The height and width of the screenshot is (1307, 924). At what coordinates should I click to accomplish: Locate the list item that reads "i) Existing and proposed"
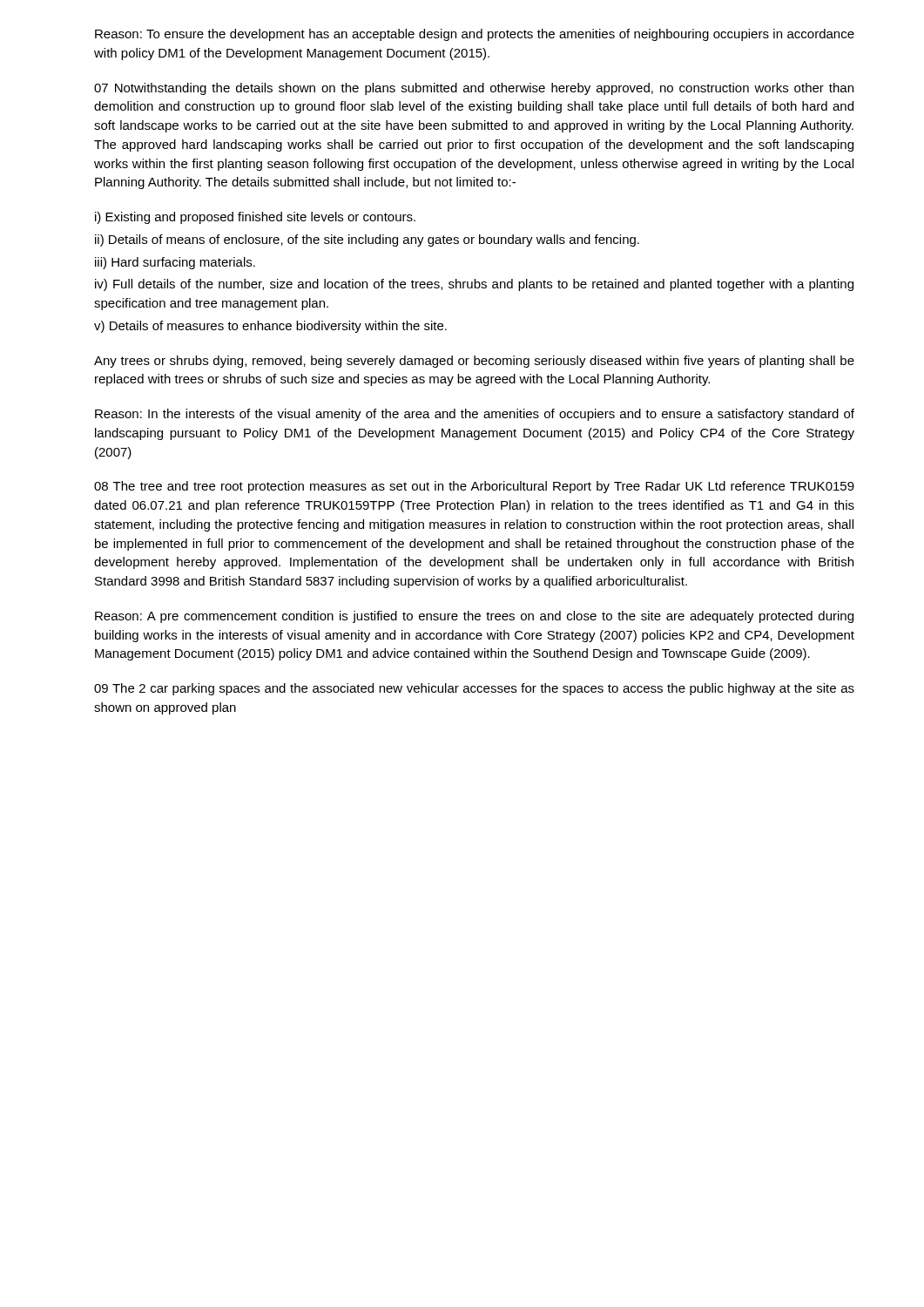point(255,217)
